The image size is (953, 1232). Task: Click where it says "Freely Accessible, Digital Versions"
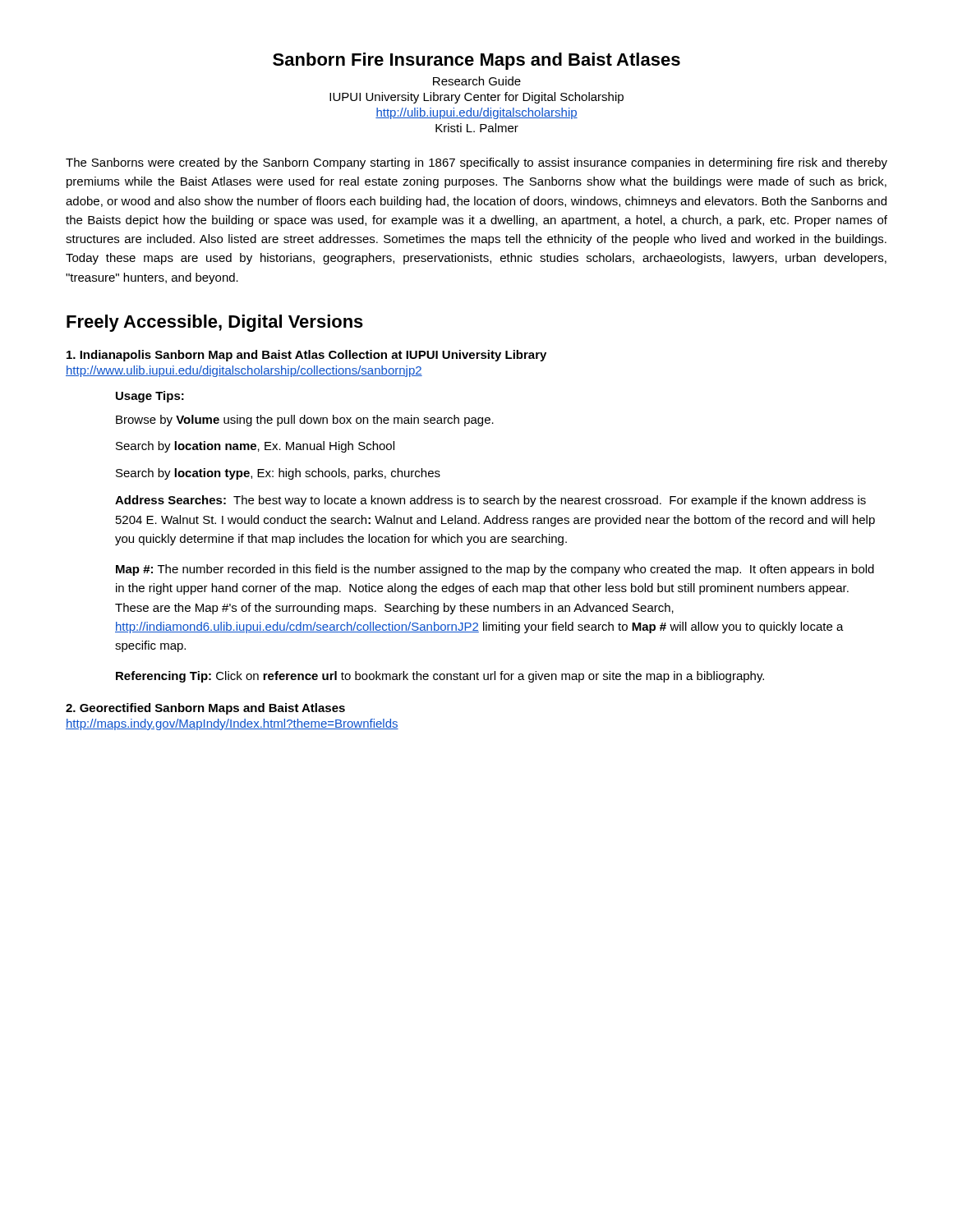(215, 321)
